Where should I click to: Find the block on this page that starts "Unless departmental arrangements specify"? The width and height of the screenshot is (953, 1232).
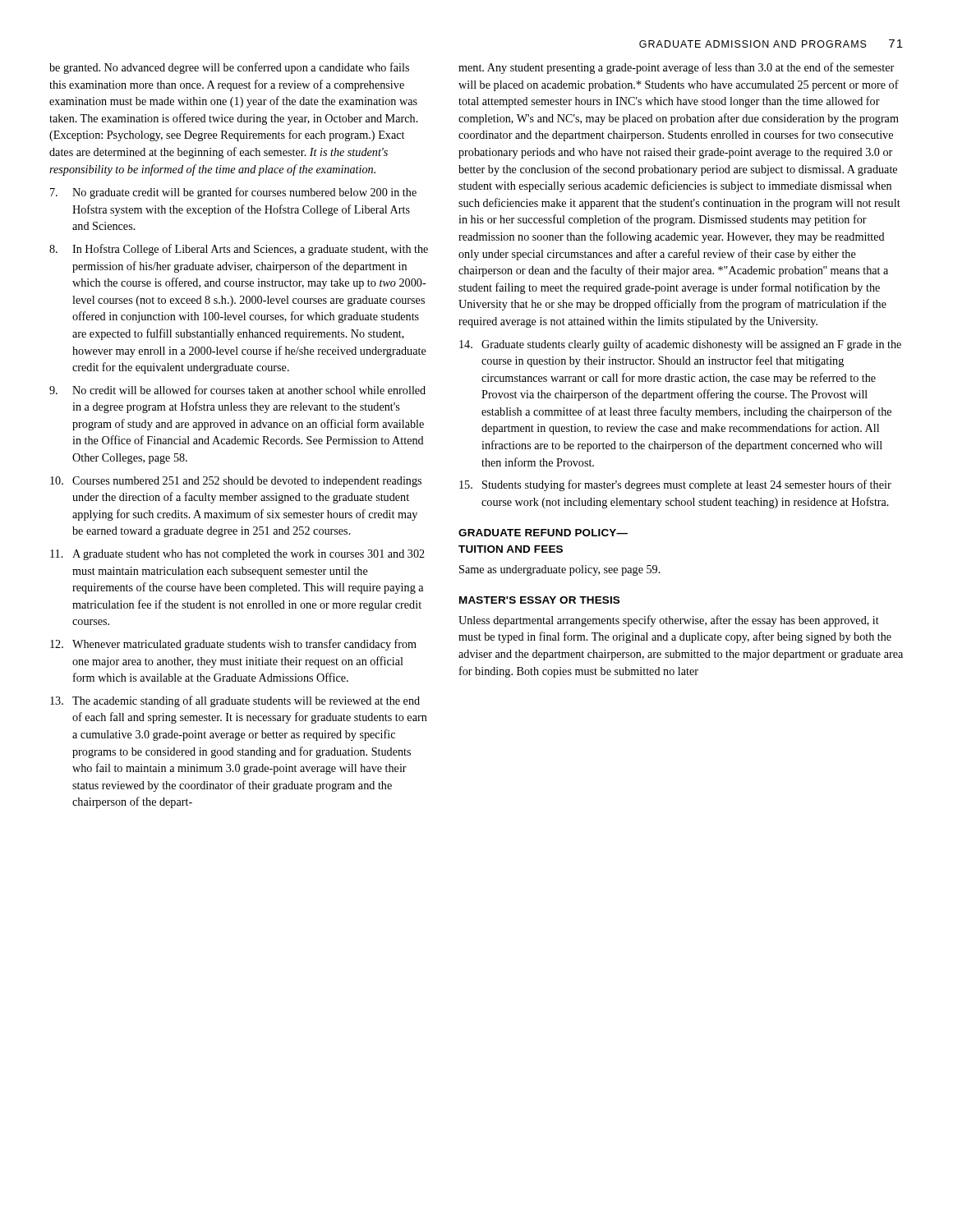pyautogui.click(x=681, y=645)
